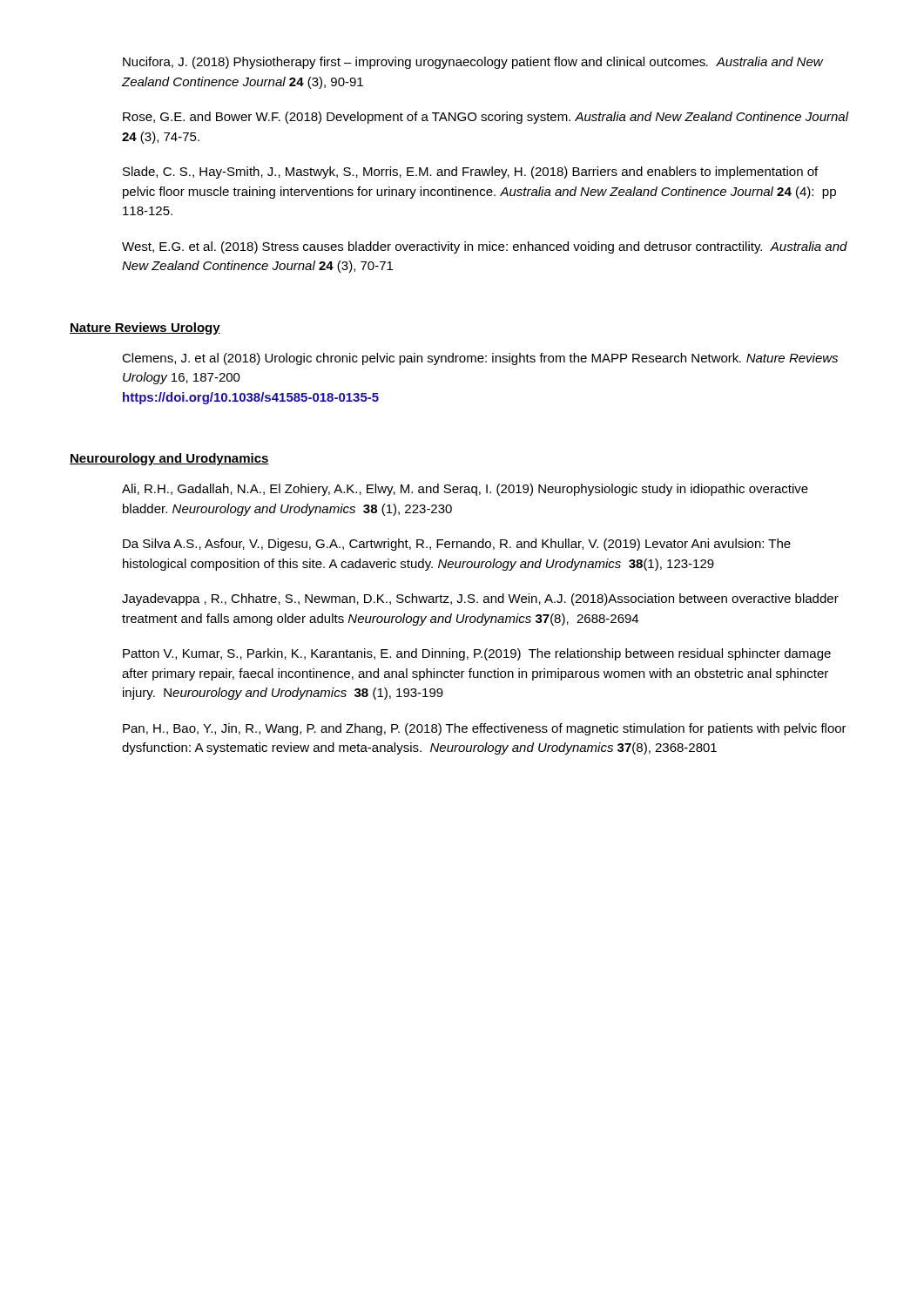Image resolution: width=924 pixels, height=1307 pixels.
Task: Locate the element starting "Jayadevappa , R., Chhatre, S., Newman, D.K.,"
Action: point(480,608)
